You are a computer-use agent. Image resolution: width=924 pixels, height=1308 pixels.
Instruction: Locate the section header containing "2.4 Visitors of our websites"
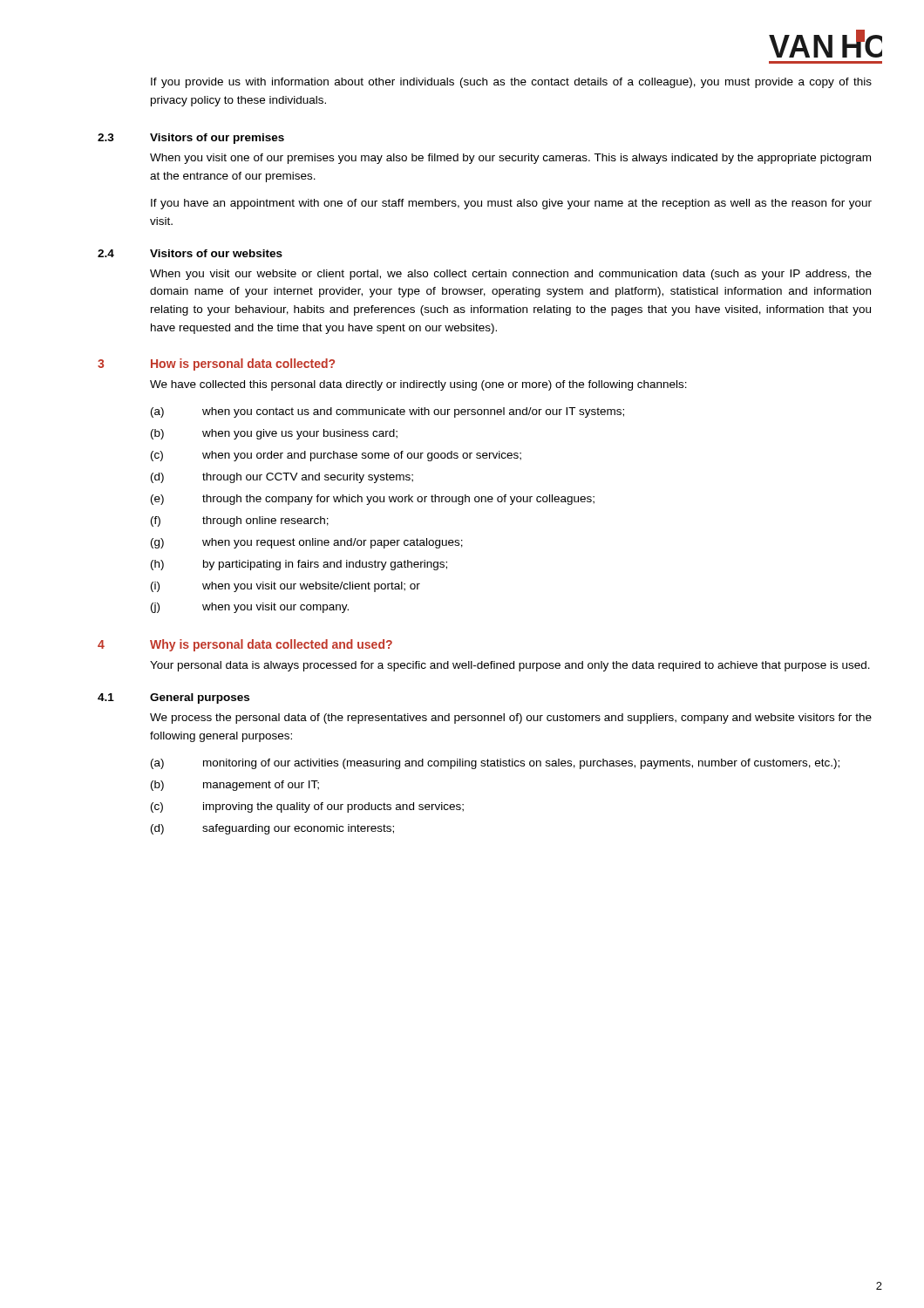[x=190, y=253]
